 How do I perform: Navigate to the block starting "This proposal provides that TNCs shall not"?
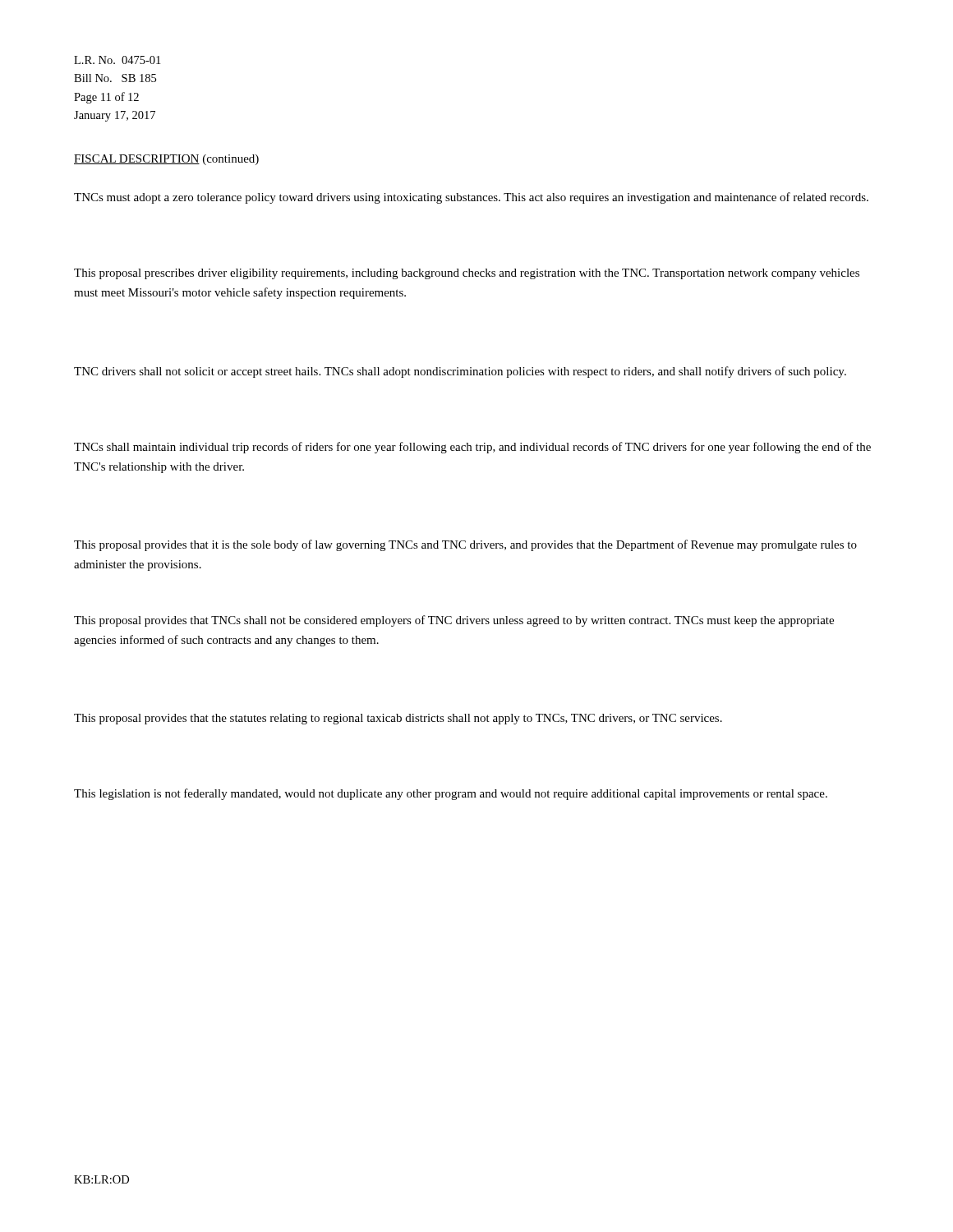coord(454,630)
